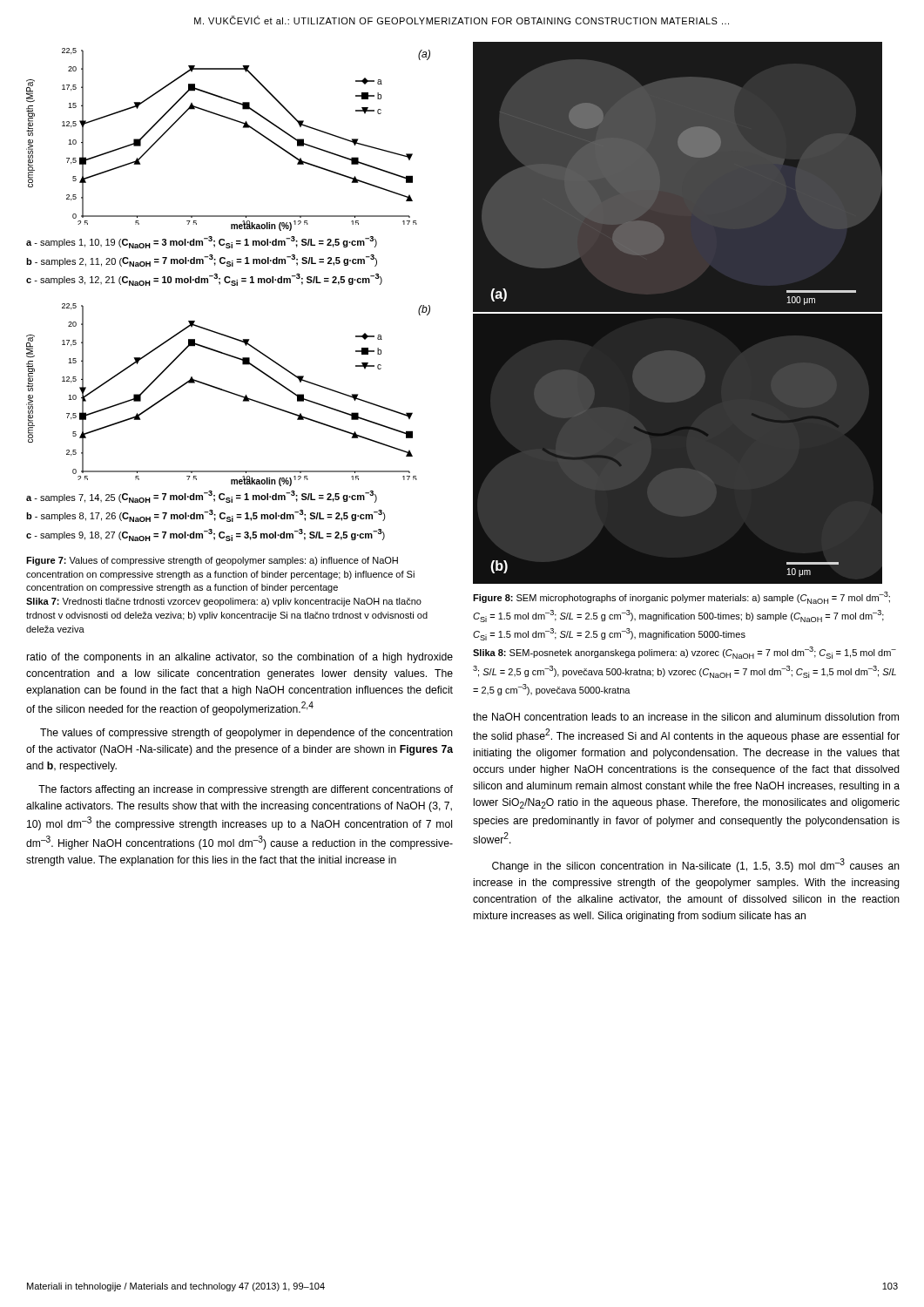Find the block starting "the NaOH concentration leads to an"
The image size is (924, 1307).
686,779
